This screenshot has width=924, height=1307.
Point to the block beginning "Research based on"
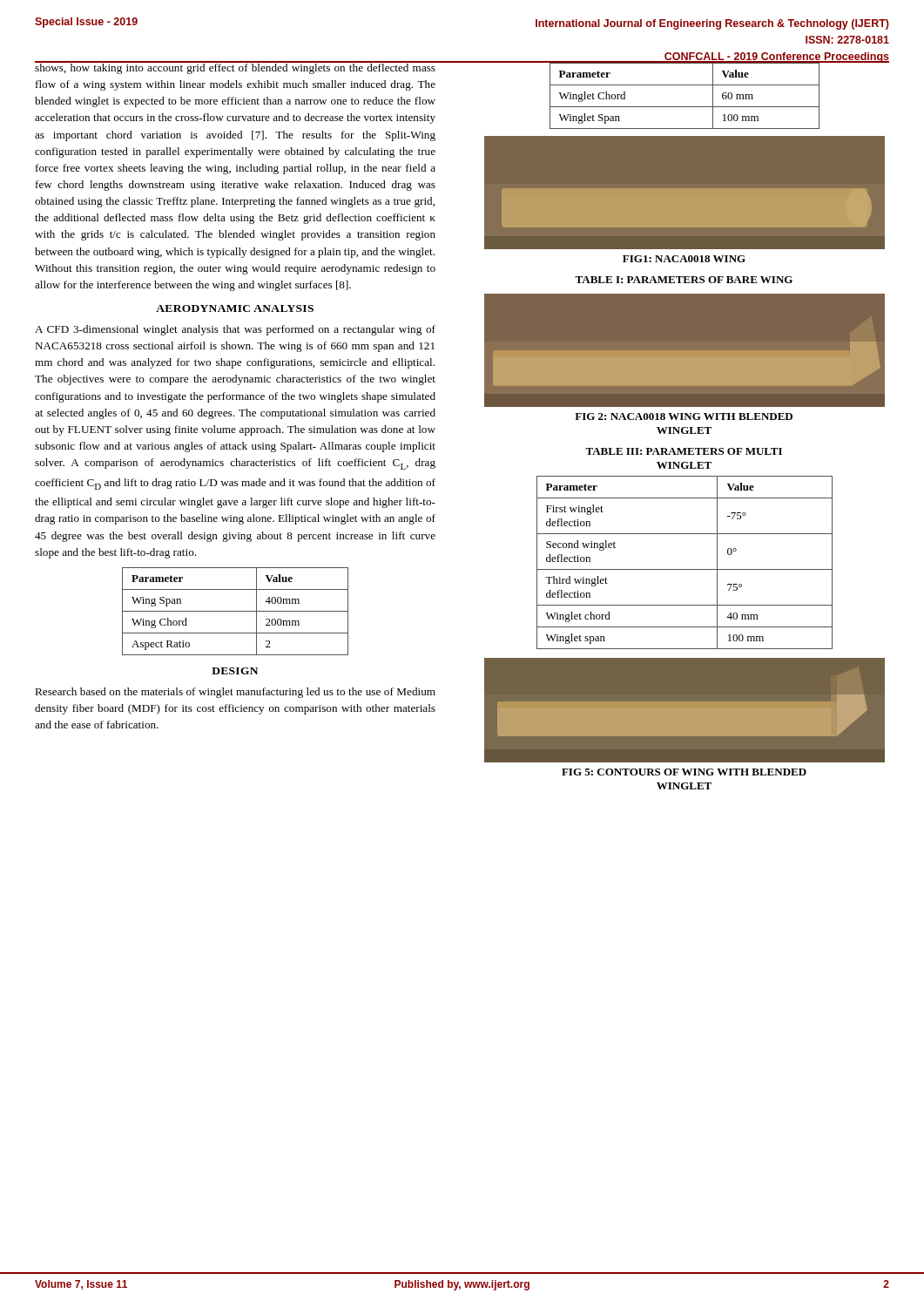[x=235, y=708]
